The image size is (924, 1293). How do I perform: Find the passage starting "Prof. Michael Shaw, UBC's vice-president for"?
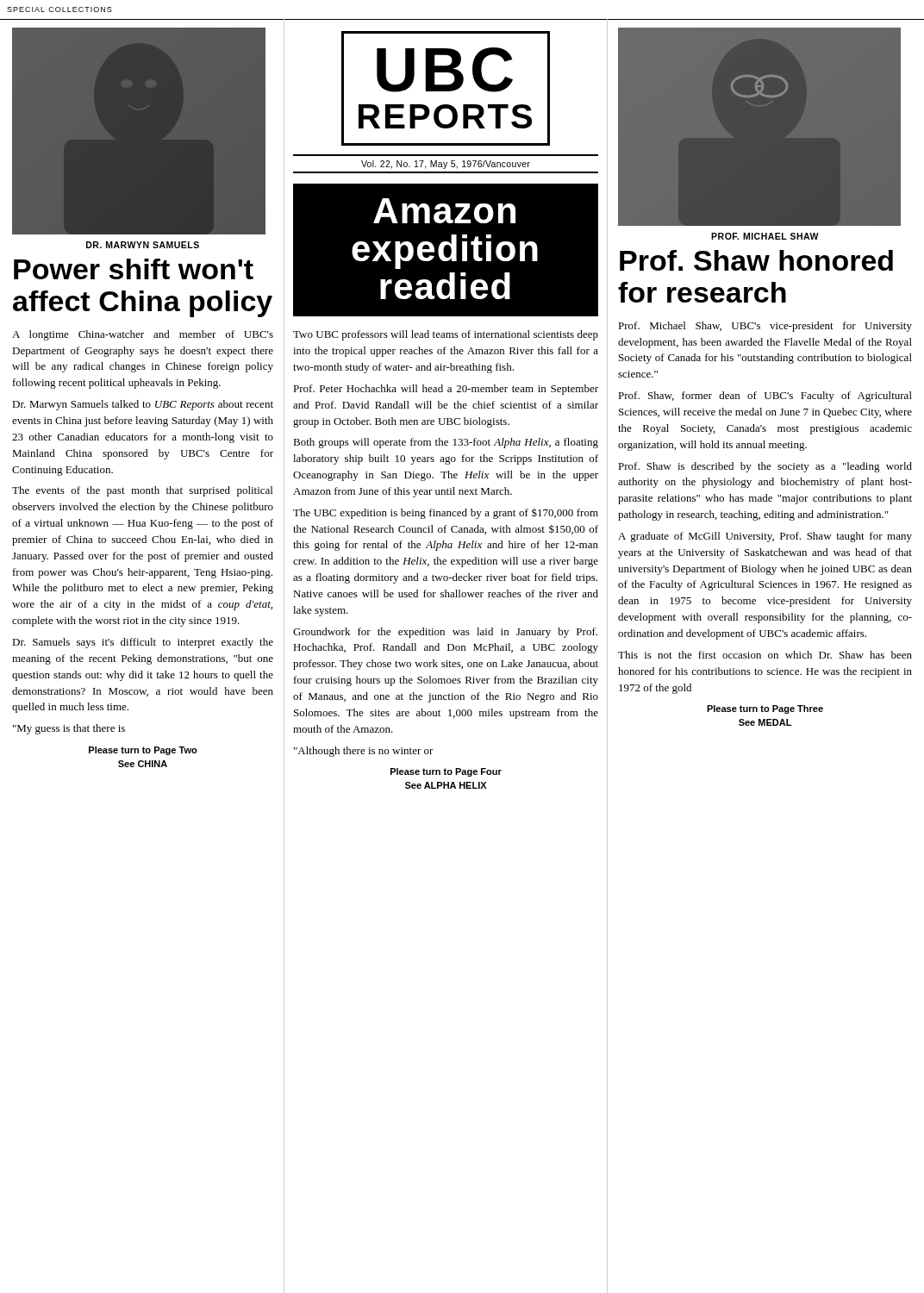pos(765,350)
